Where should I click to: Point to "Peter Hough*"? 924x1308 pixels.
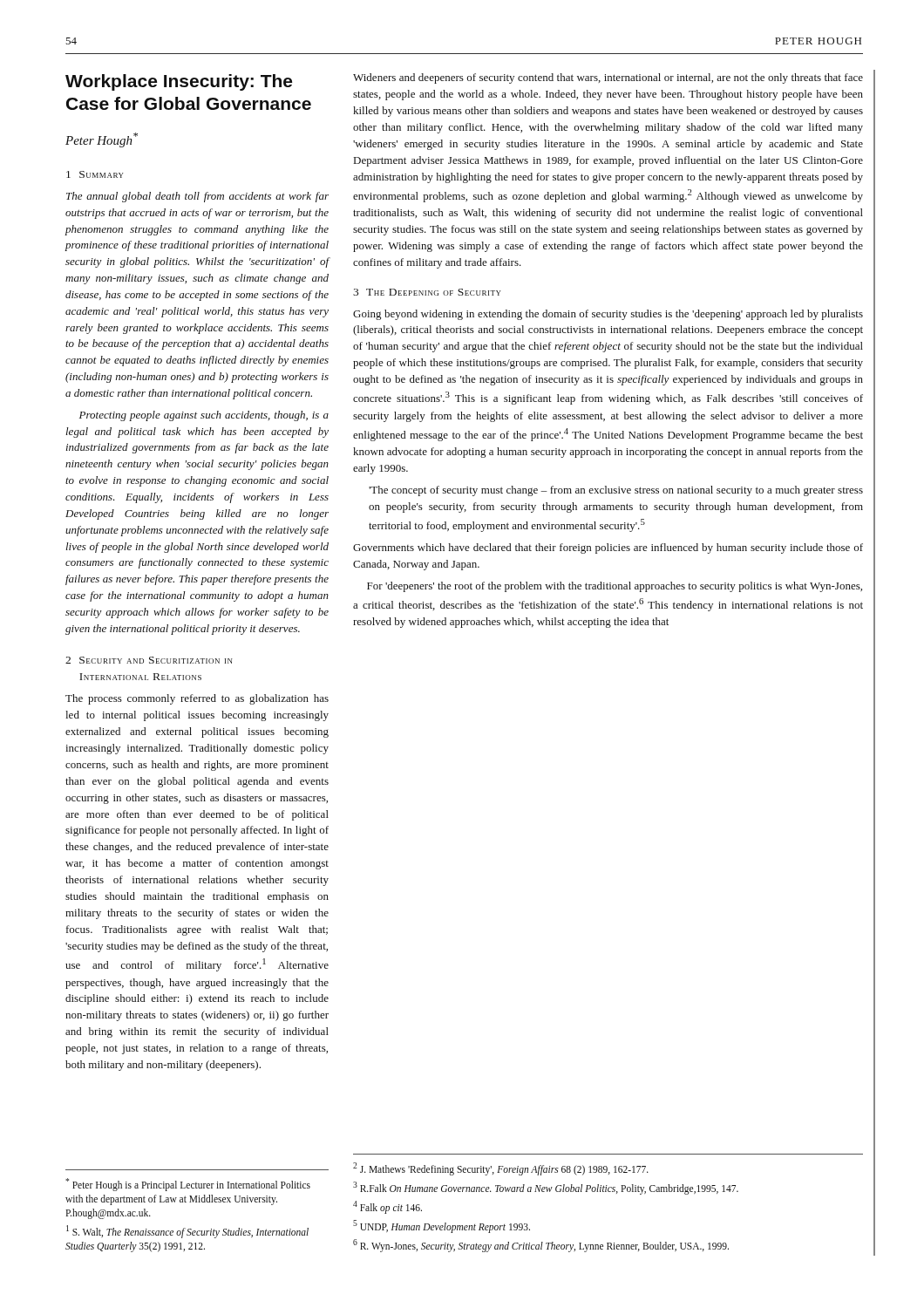[x=102, y=138]
